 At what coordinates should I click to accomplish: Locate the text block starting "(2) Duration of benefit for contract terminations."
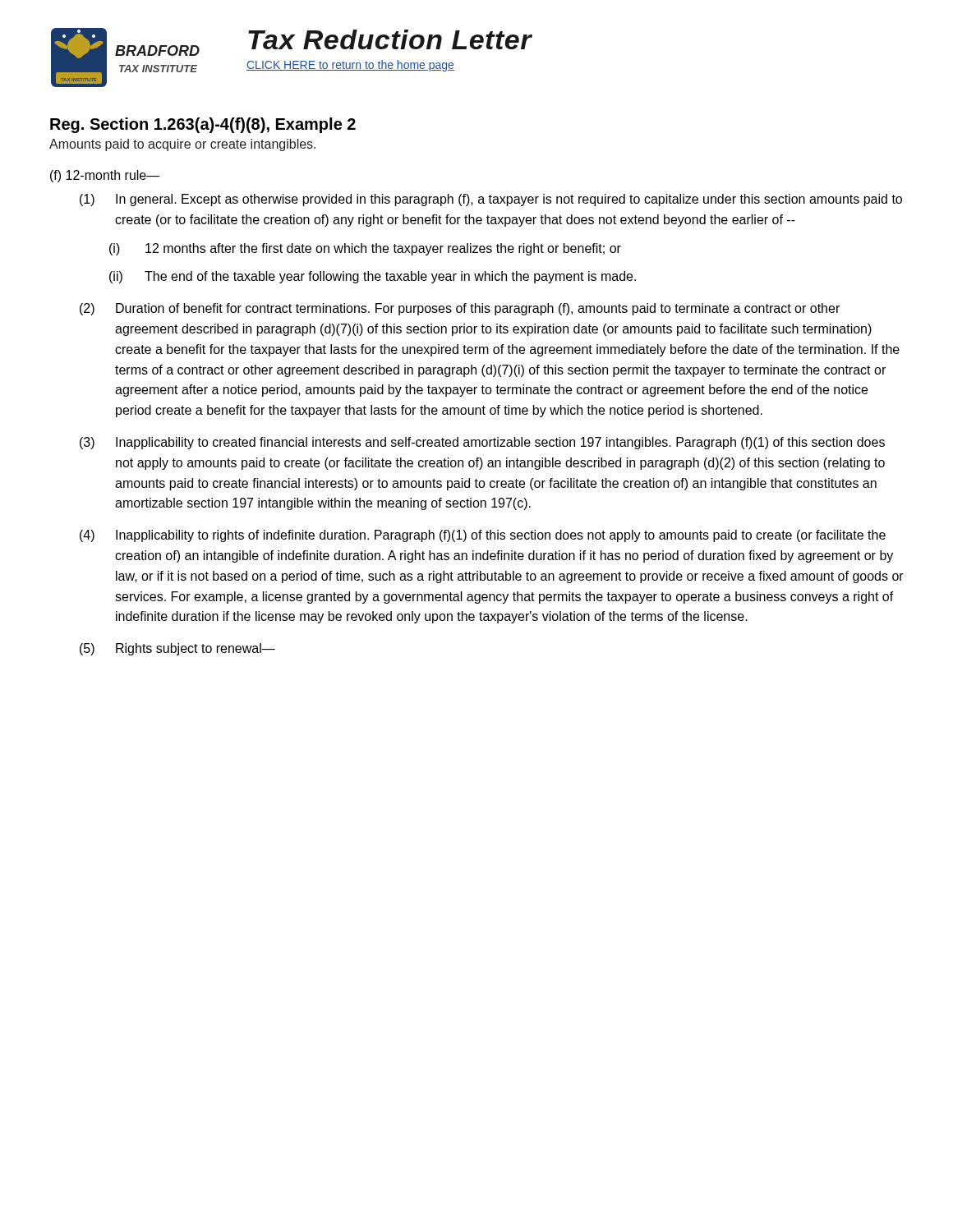(491, 360)
